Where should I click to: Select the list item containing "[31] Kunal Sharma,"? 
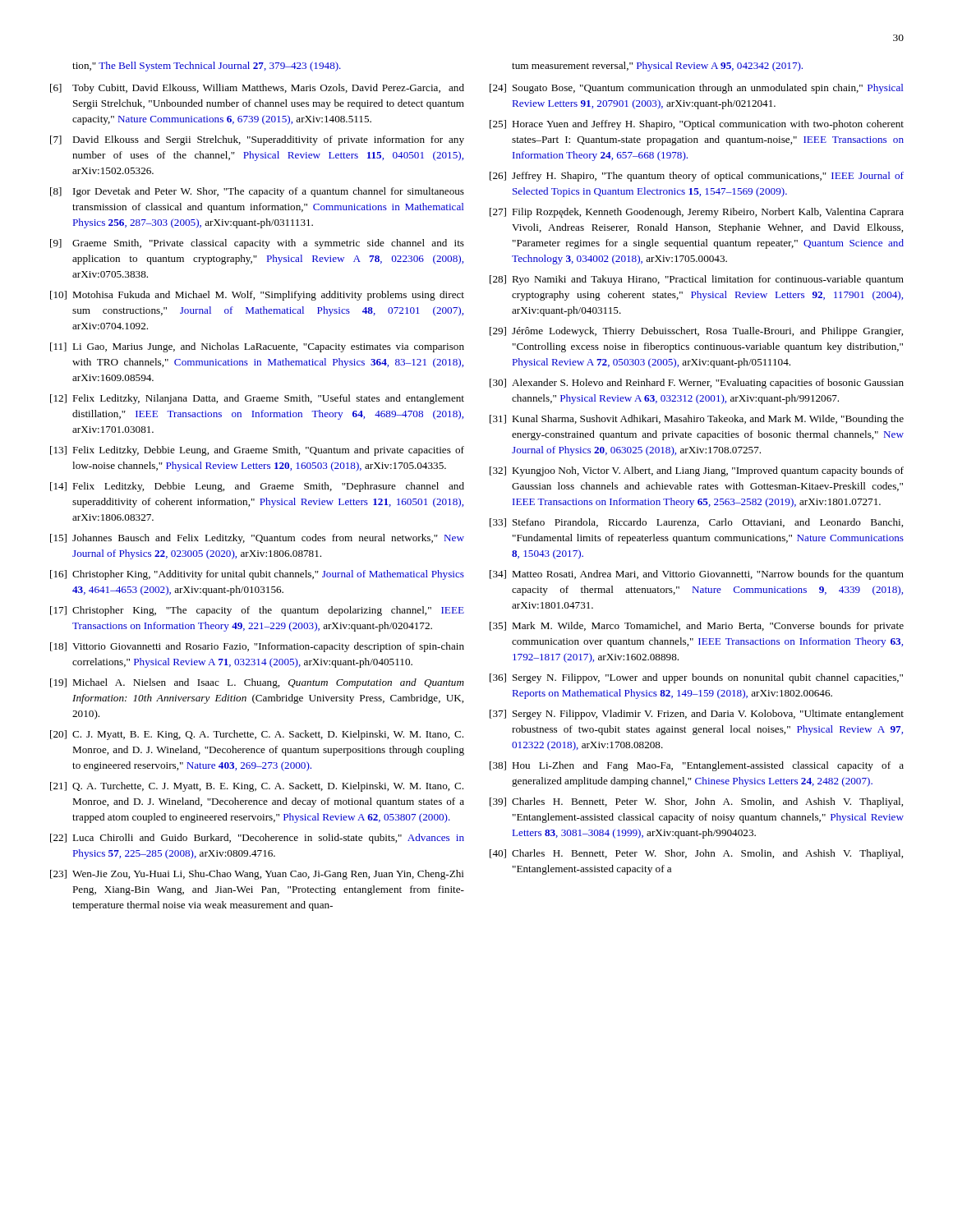pyautogui.click(x=696, y=434)
